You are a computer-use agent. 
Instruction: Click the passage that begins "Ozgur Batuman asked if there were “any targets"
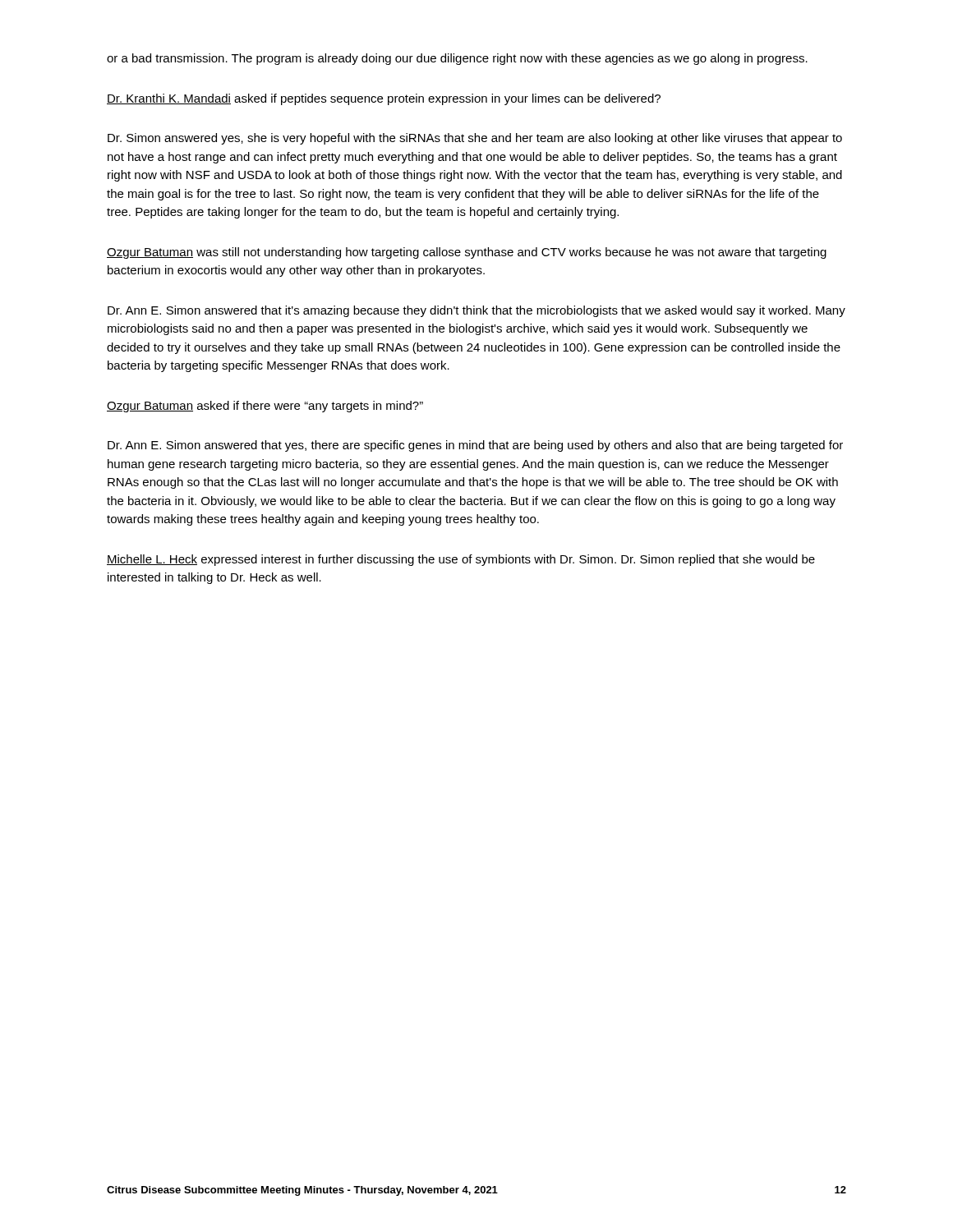265,405
